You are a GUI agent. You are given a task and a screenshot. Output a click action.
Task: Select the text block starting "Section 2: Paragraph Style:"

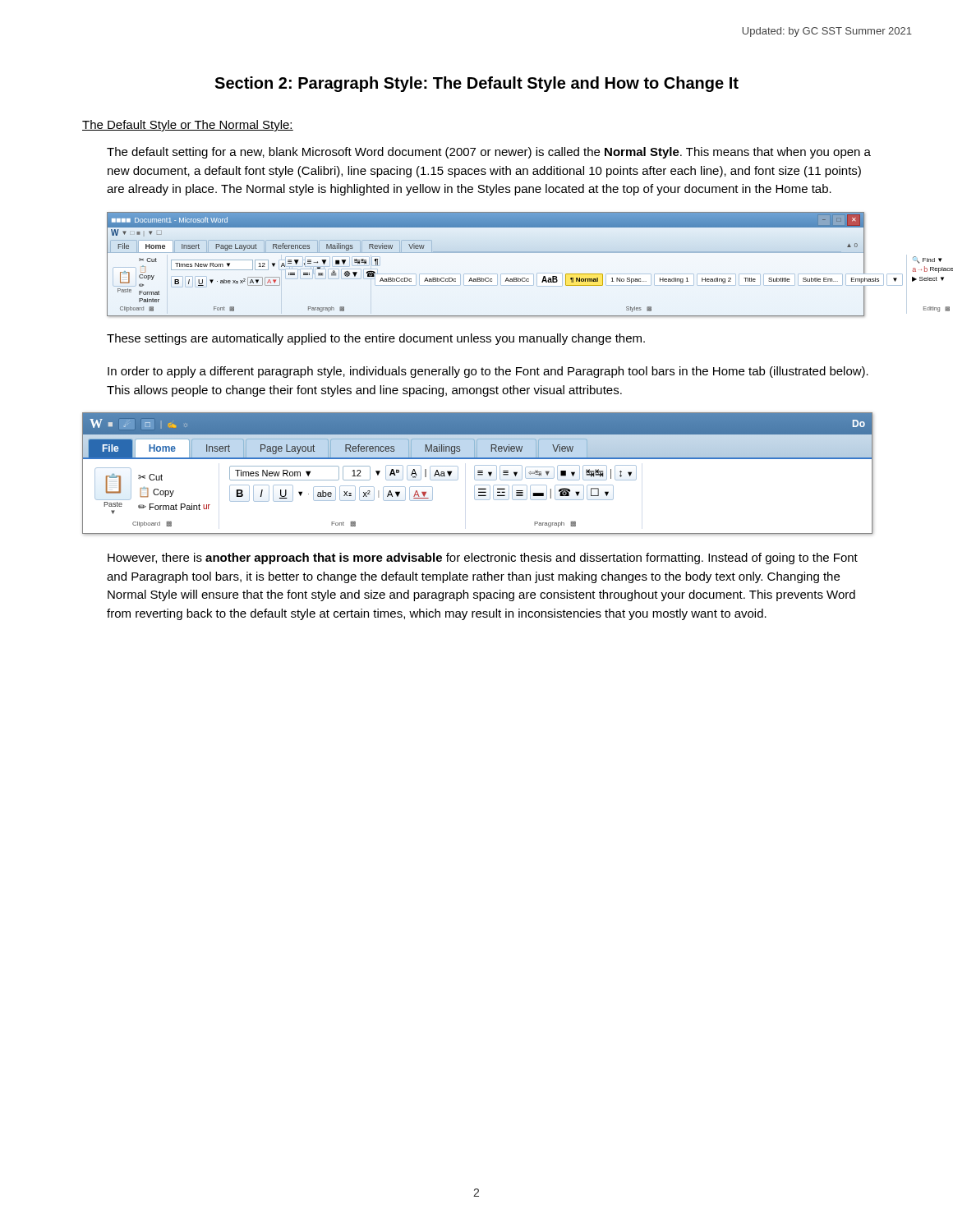(x=476, y=83)
